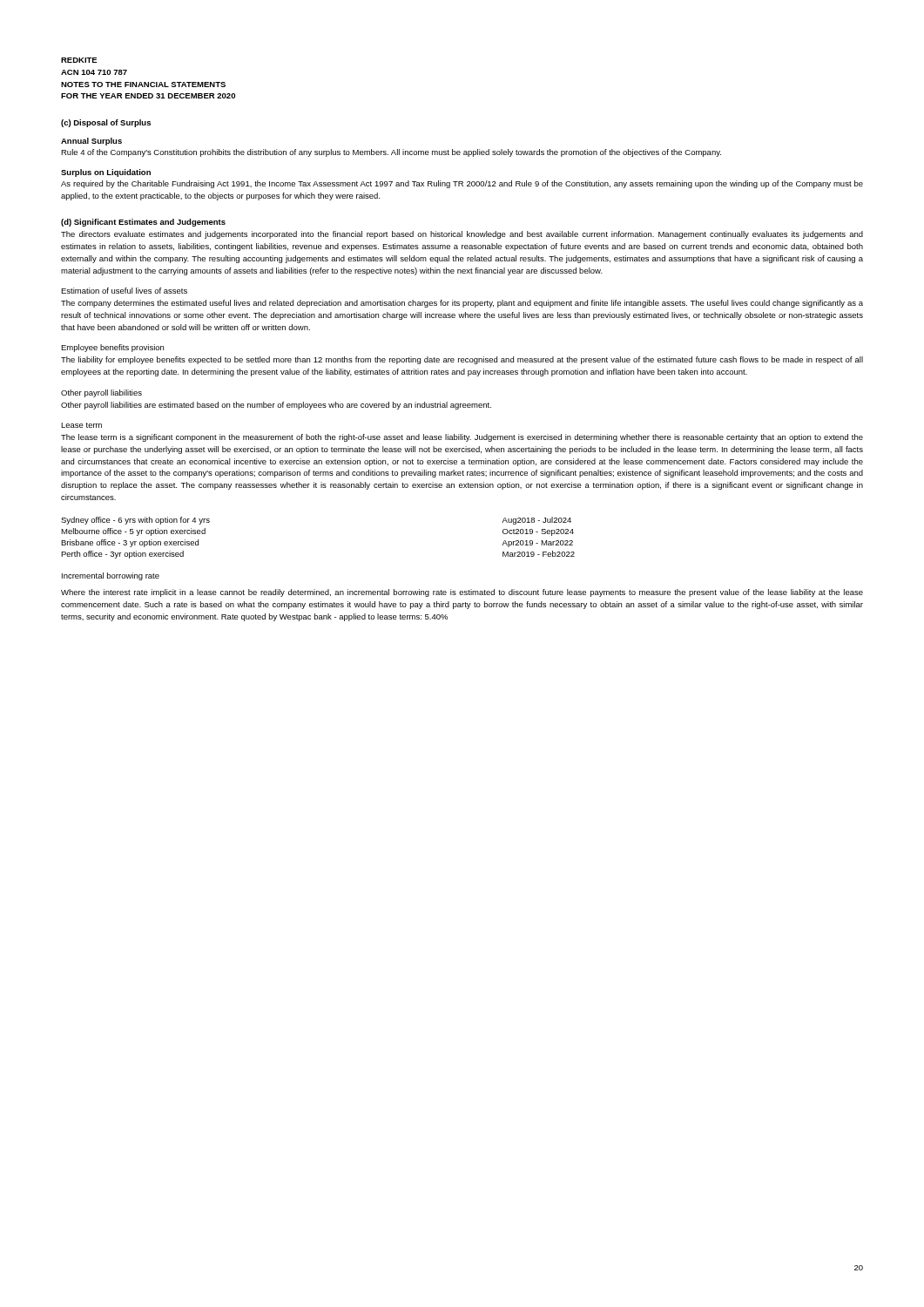924x1307 pixels.
Task: Find the passage starting "The lease term is"
Action: [x=462, y=467]
